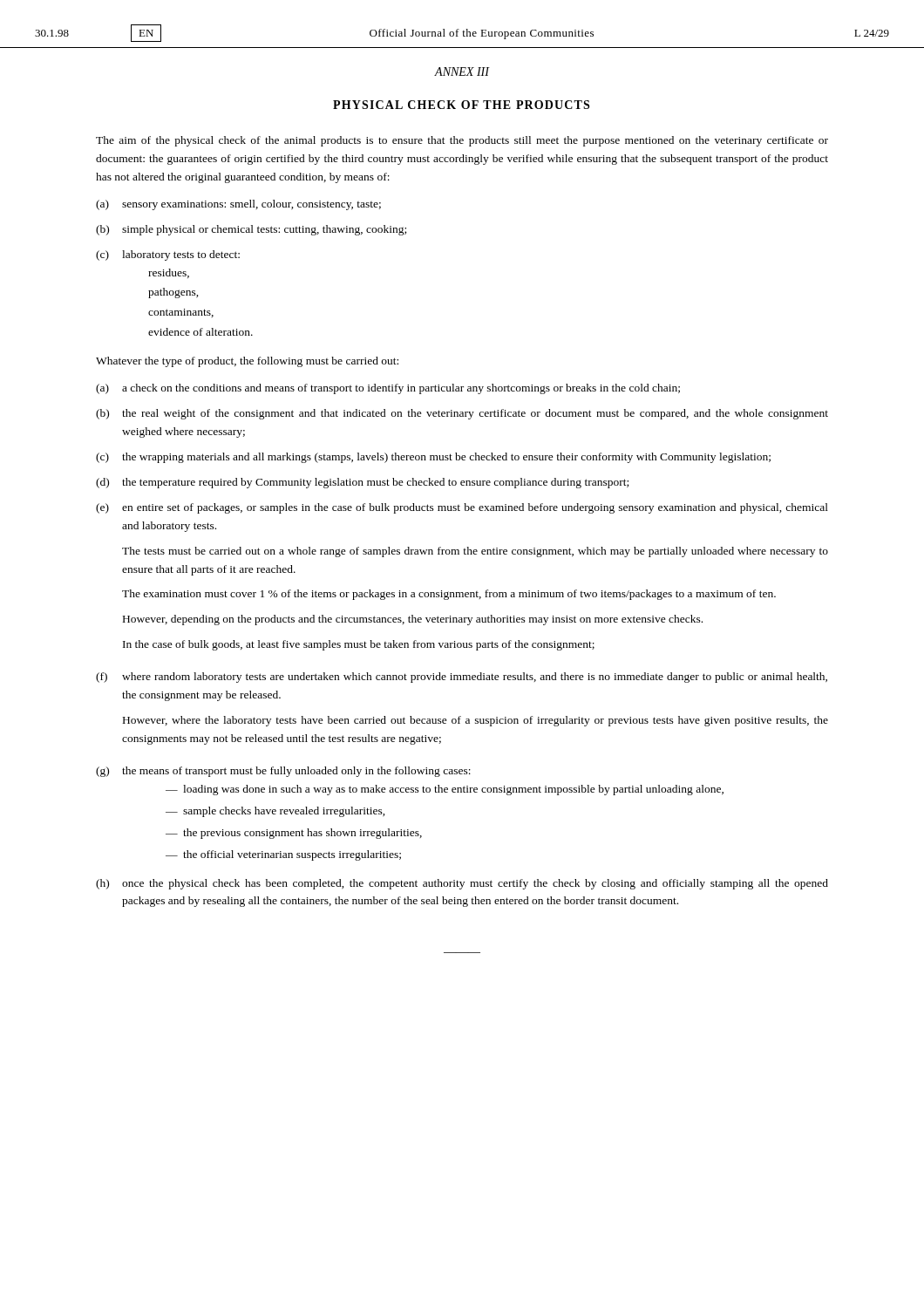Locate the text block starting "(f) where random laboratory tests are undertaken which"

click(462, 712)
